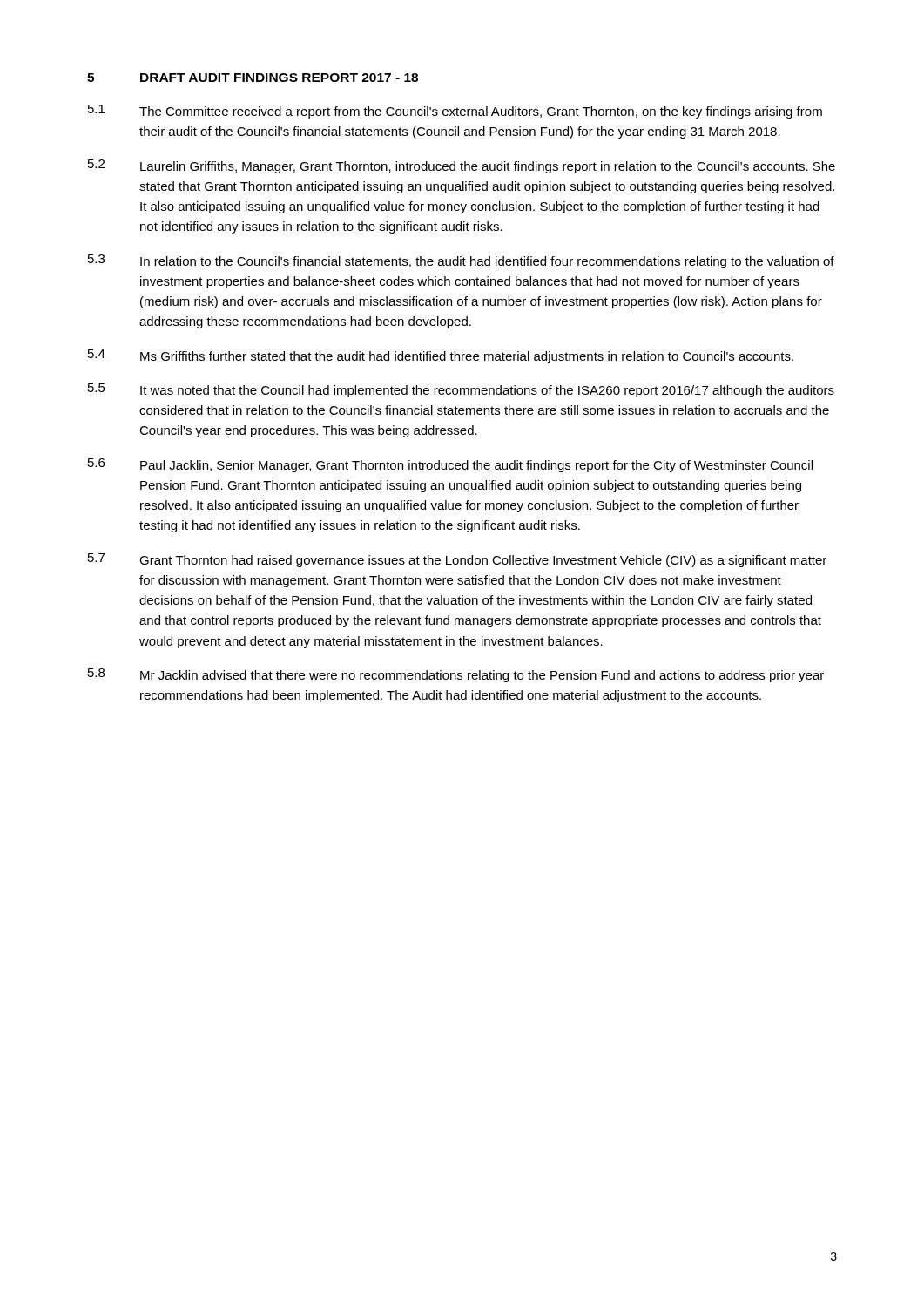Select a section header
Image resolution: width=924 pixels, height=1307 pixels.
tap(253, 78)
